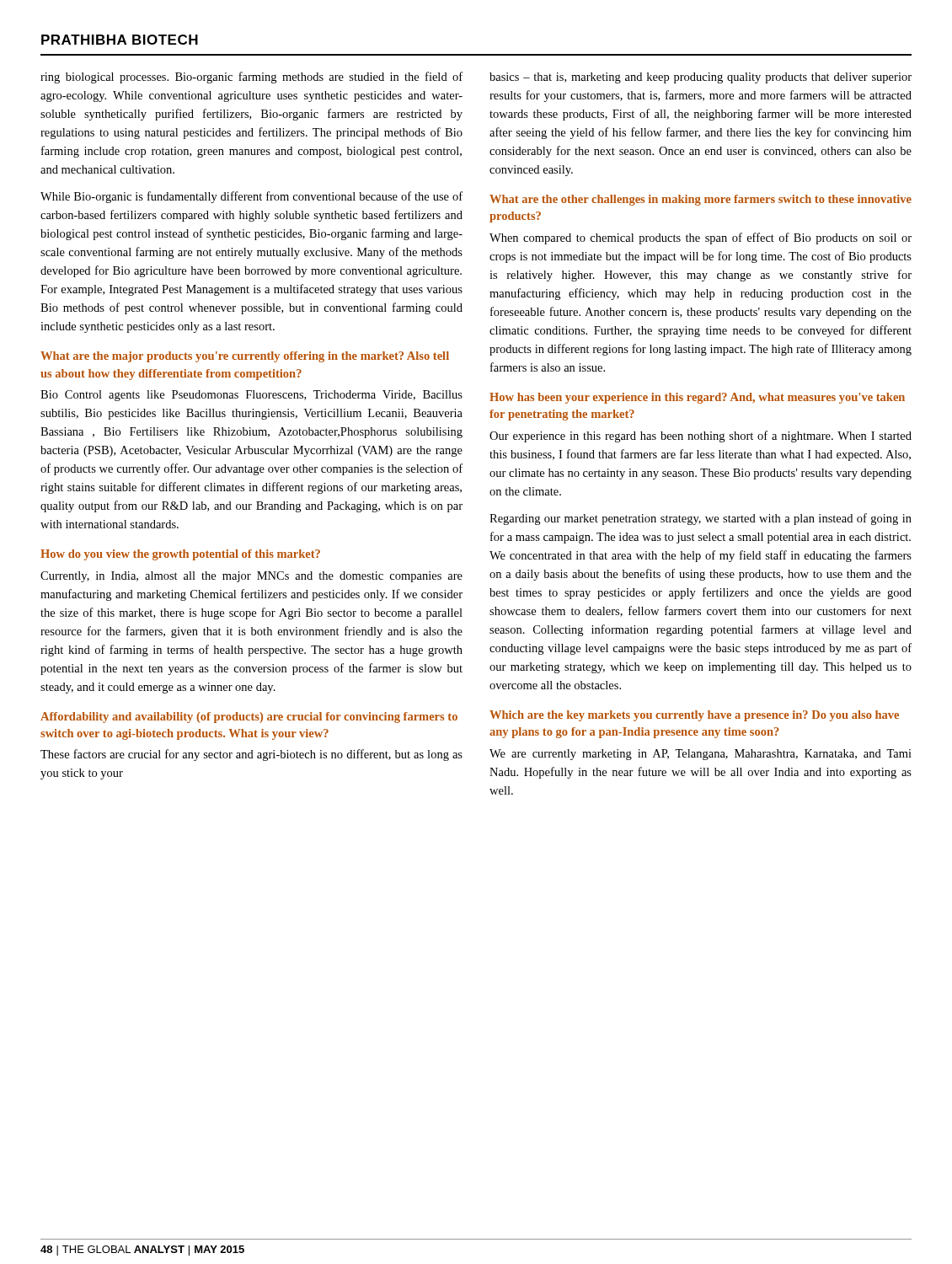This screenshot has width=952, height=1264.
Task: Locate the block of text that opens with "ring biological processes. Bio-organic farming methods"
Action: [x=251, y=123]
